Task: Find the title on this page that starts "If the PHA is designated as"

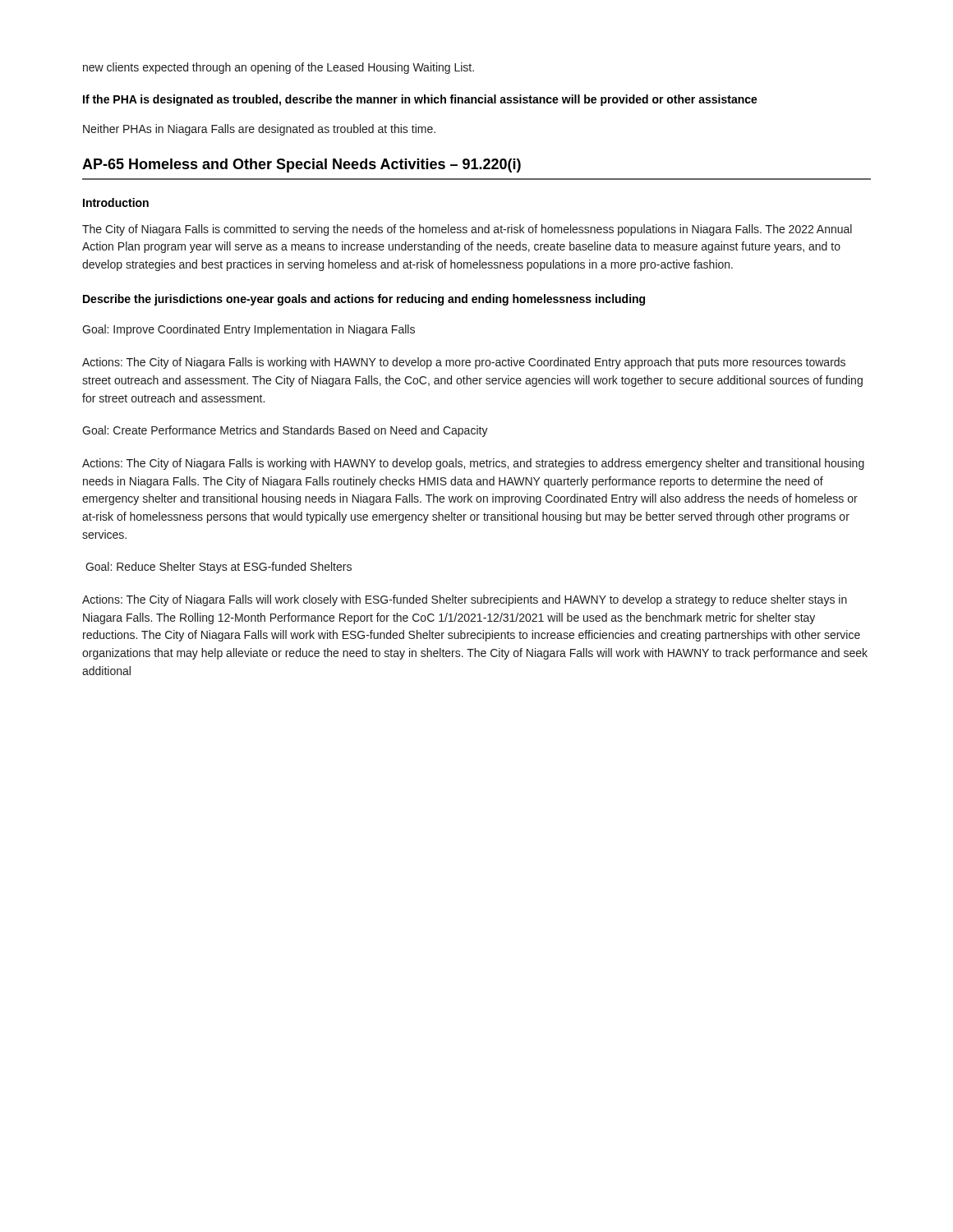Action: [420, 99]
